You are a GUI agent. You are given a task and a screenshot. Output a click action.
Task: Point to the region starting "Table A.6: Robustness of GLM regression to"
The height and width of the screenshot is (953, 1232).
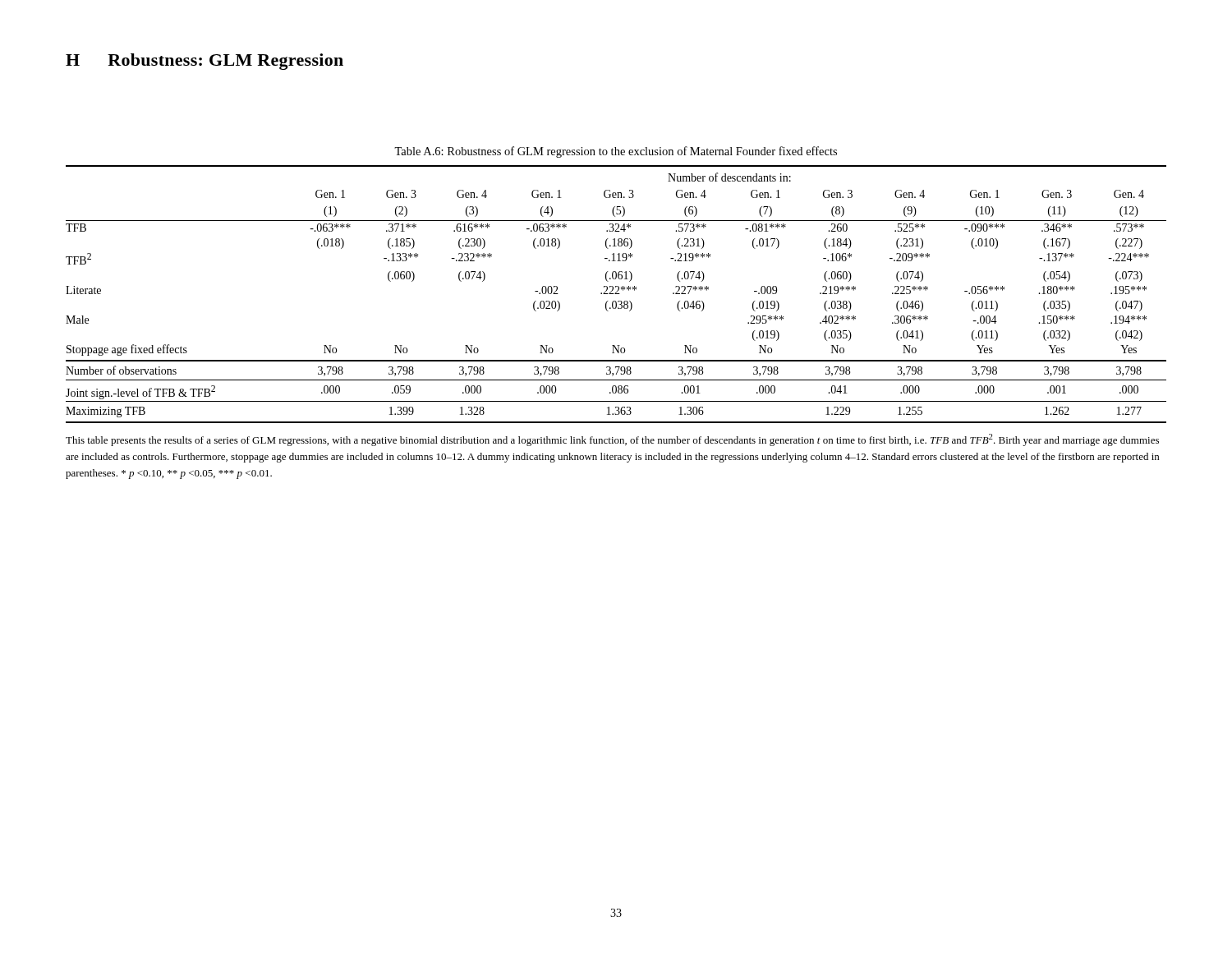click(616, 151)
